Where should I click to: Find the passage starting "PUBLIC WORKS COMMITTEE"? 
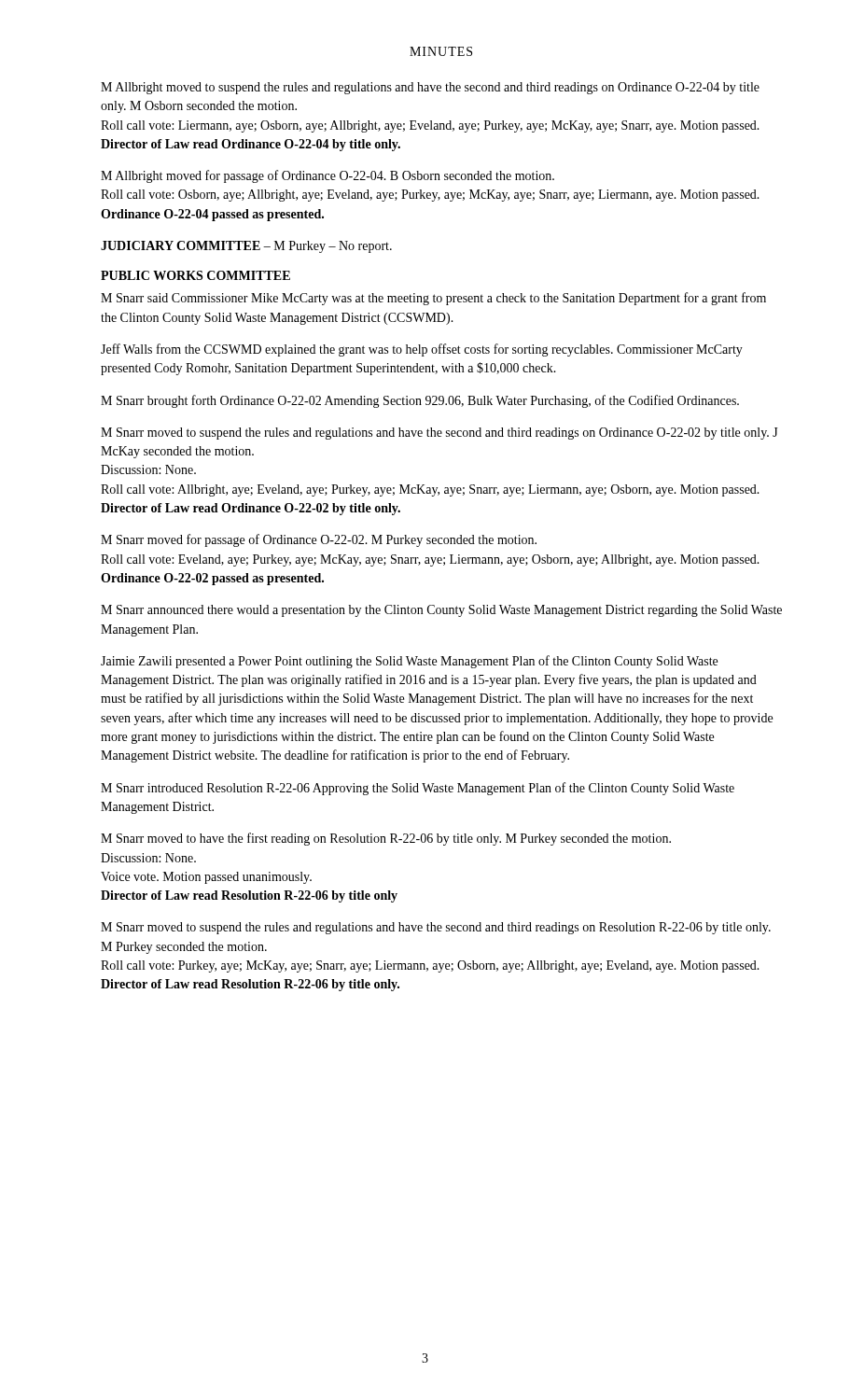pos(196,276)
